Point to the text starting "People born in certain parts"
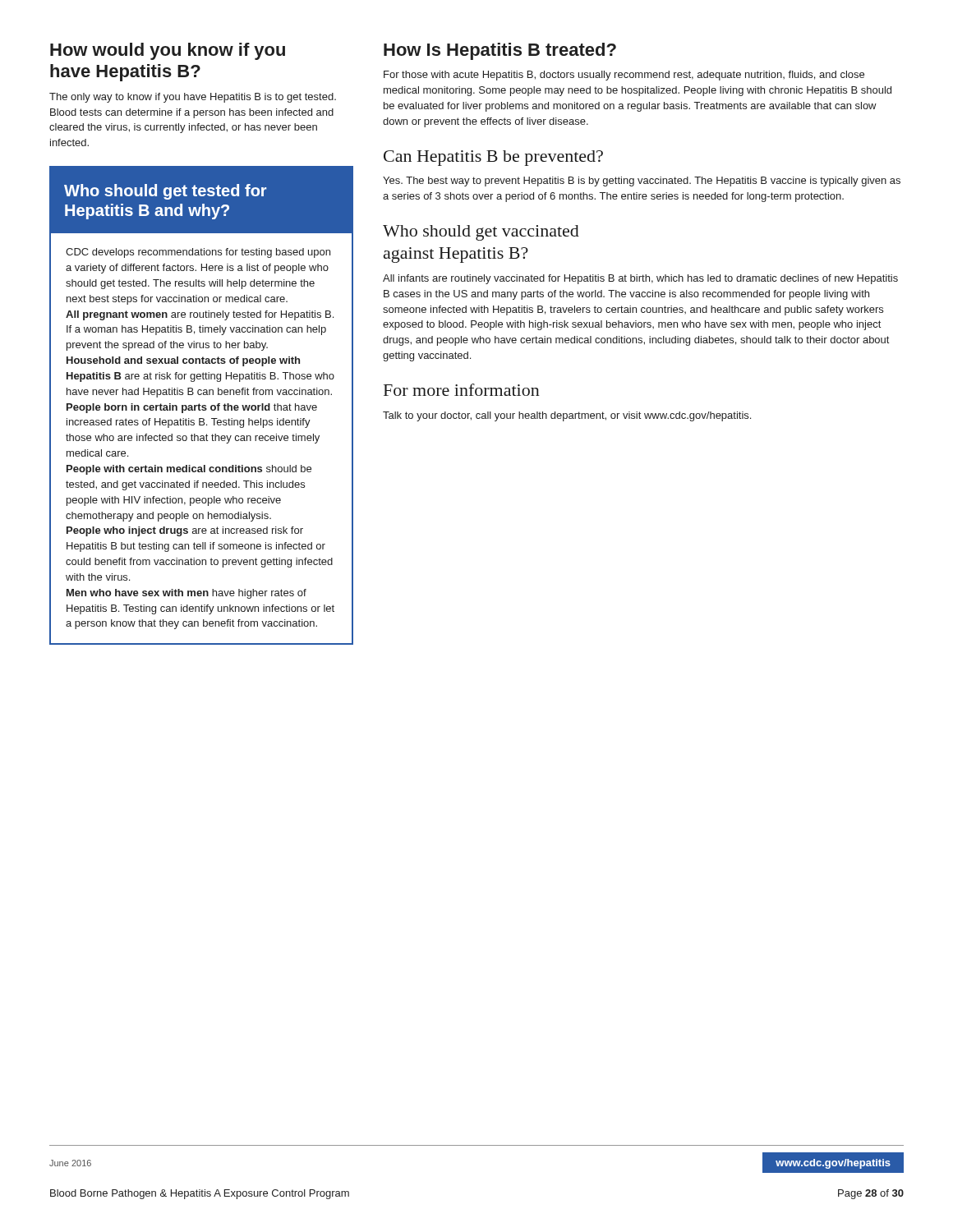 [x=201, y=431]
